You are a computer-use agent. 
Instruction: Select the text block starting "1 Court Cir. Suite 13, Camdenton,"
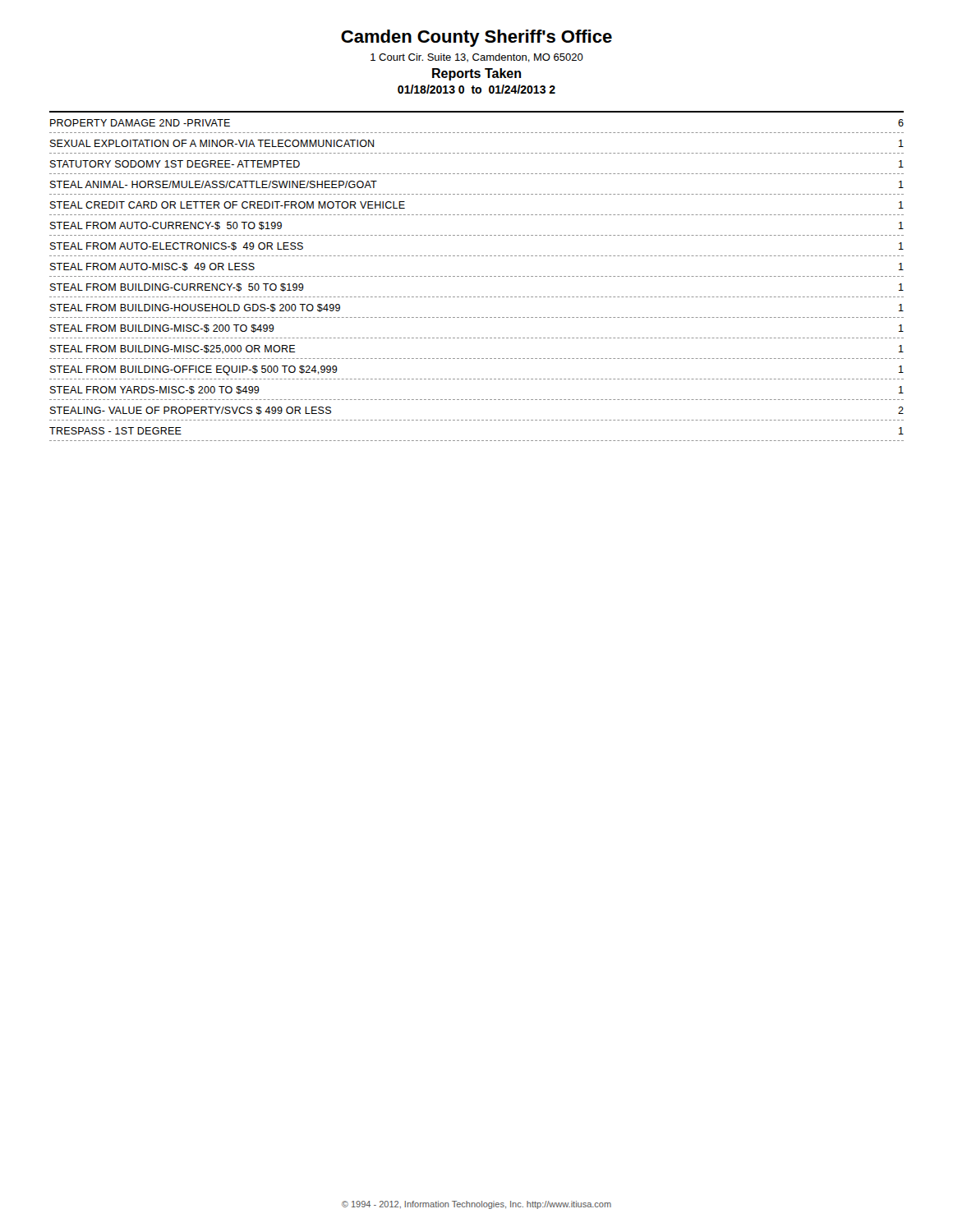pos(476,57)
